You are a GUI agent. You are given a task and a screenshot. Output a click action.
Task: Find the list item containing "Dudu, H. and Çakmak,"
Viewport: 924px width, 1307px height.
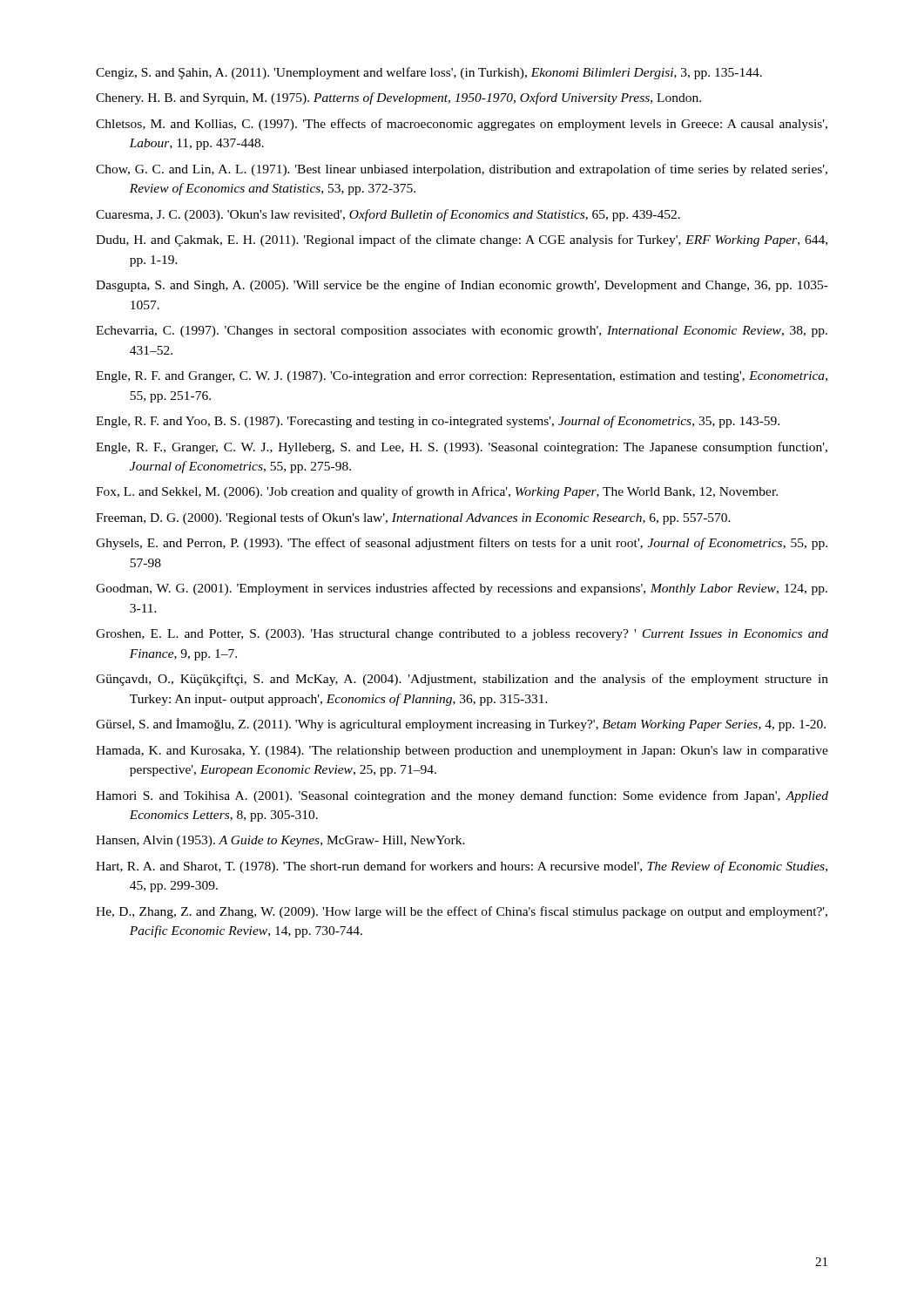pos(462,249)
